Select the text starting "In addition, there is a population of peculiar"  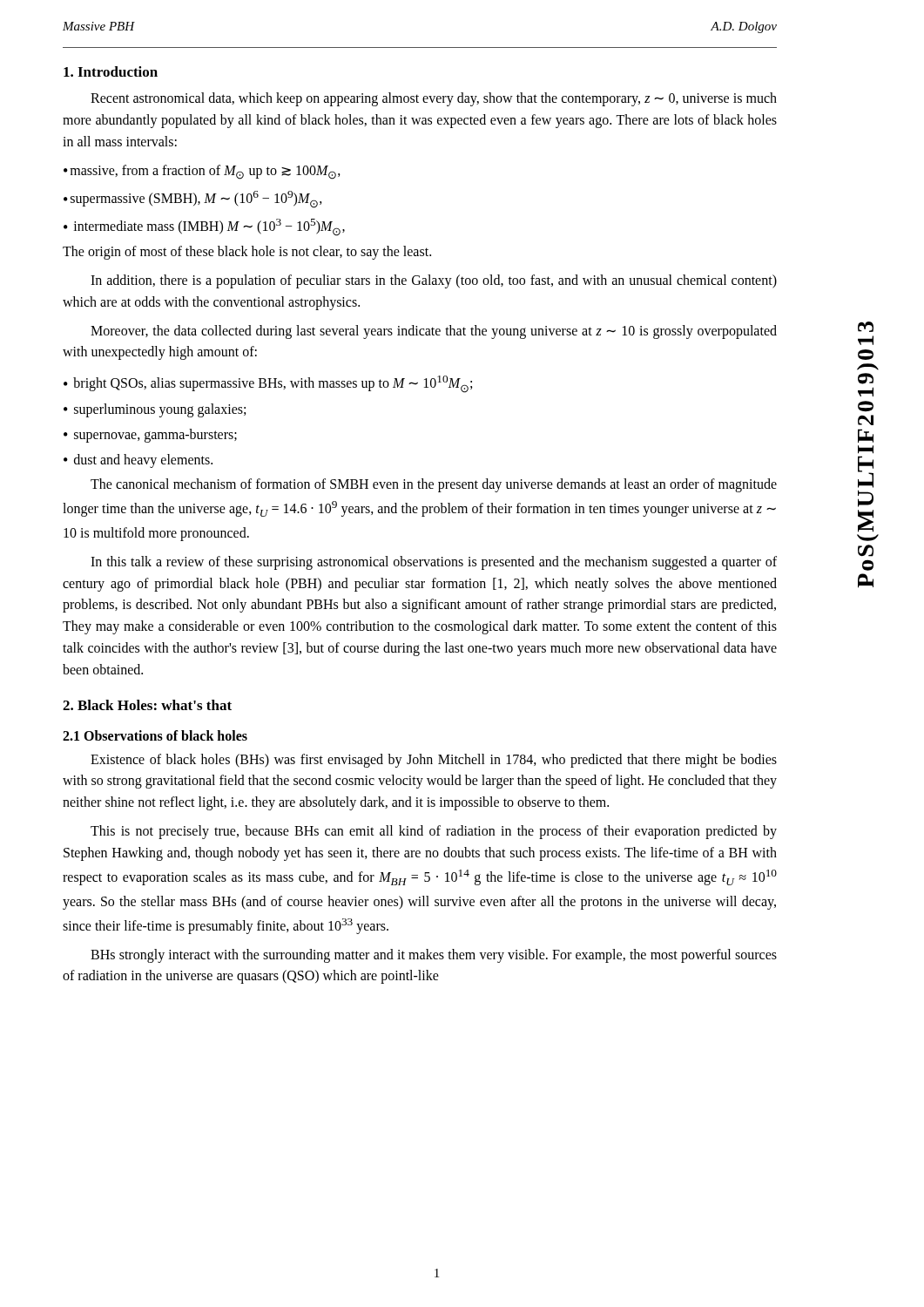pyautogui.click(x=420, y=292)
